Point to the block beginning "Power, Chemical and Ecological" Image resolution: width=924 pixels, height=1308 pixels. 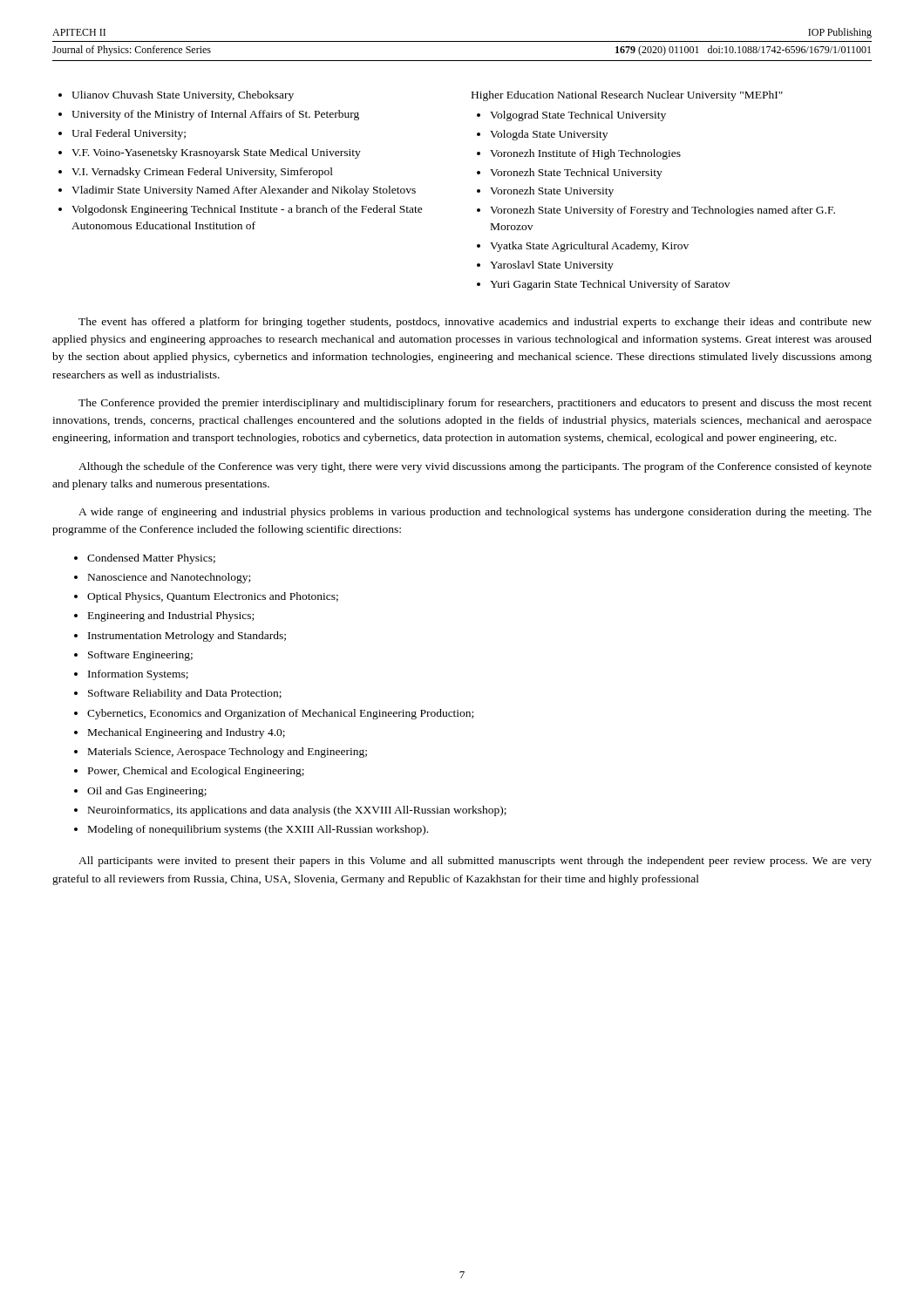tap(196, 772)
